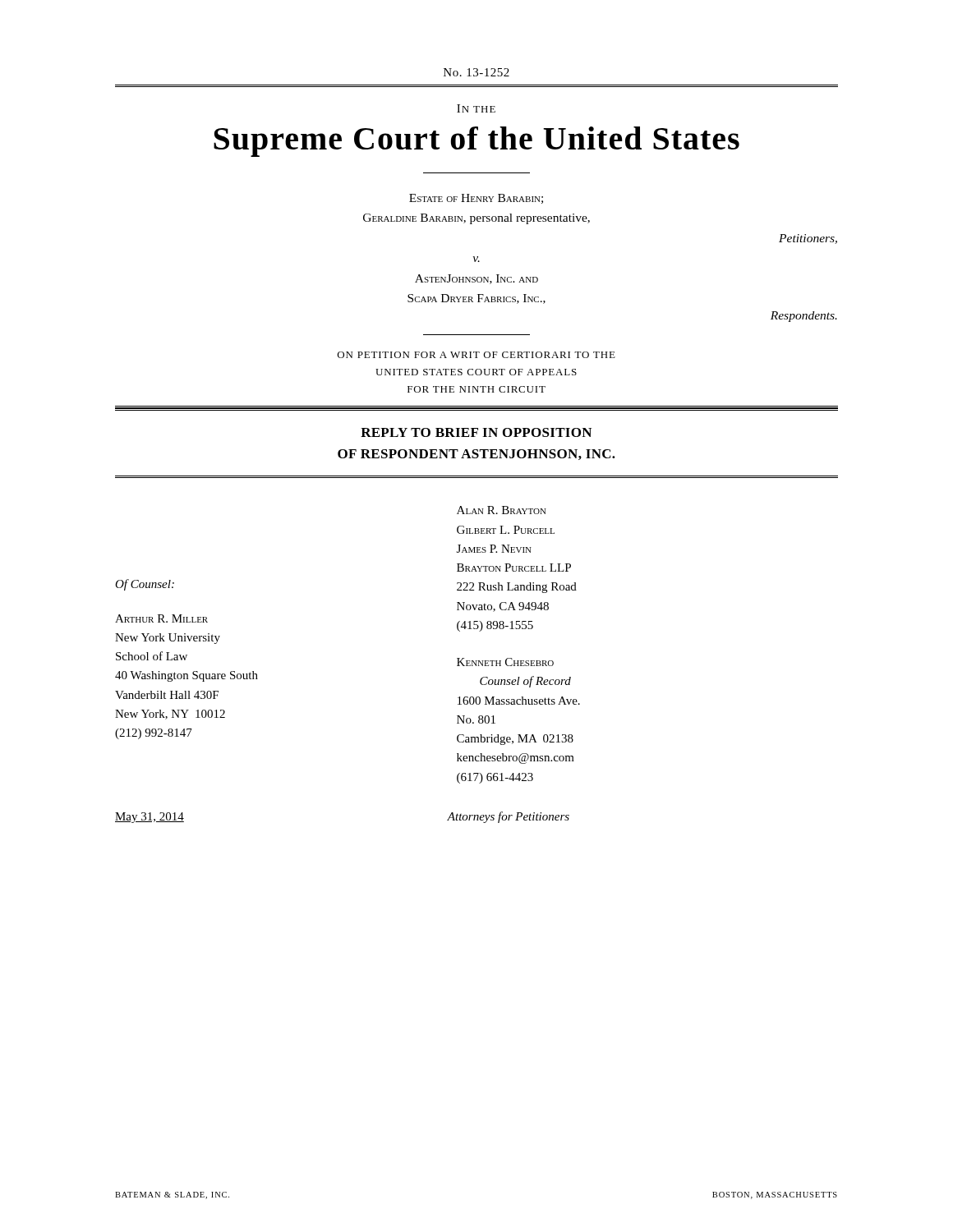The height and width of the screenshot is (1232, 953).
Task: Select the text block starting "Attorneys for Petitioners"
Action: (x=509, y=816)
